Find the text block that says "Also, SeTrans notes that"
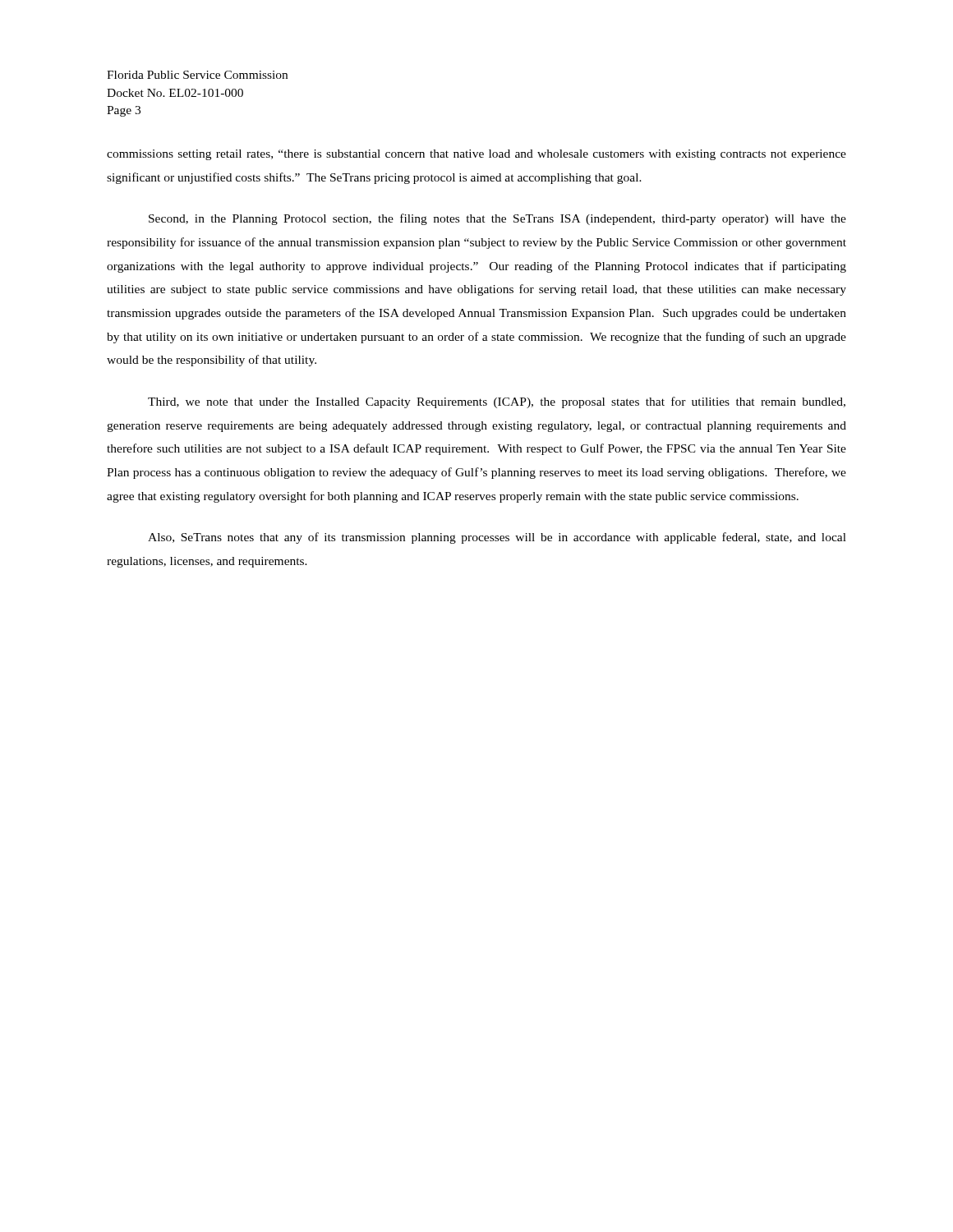Viewport: 953px width, 1232px height. 476,549
